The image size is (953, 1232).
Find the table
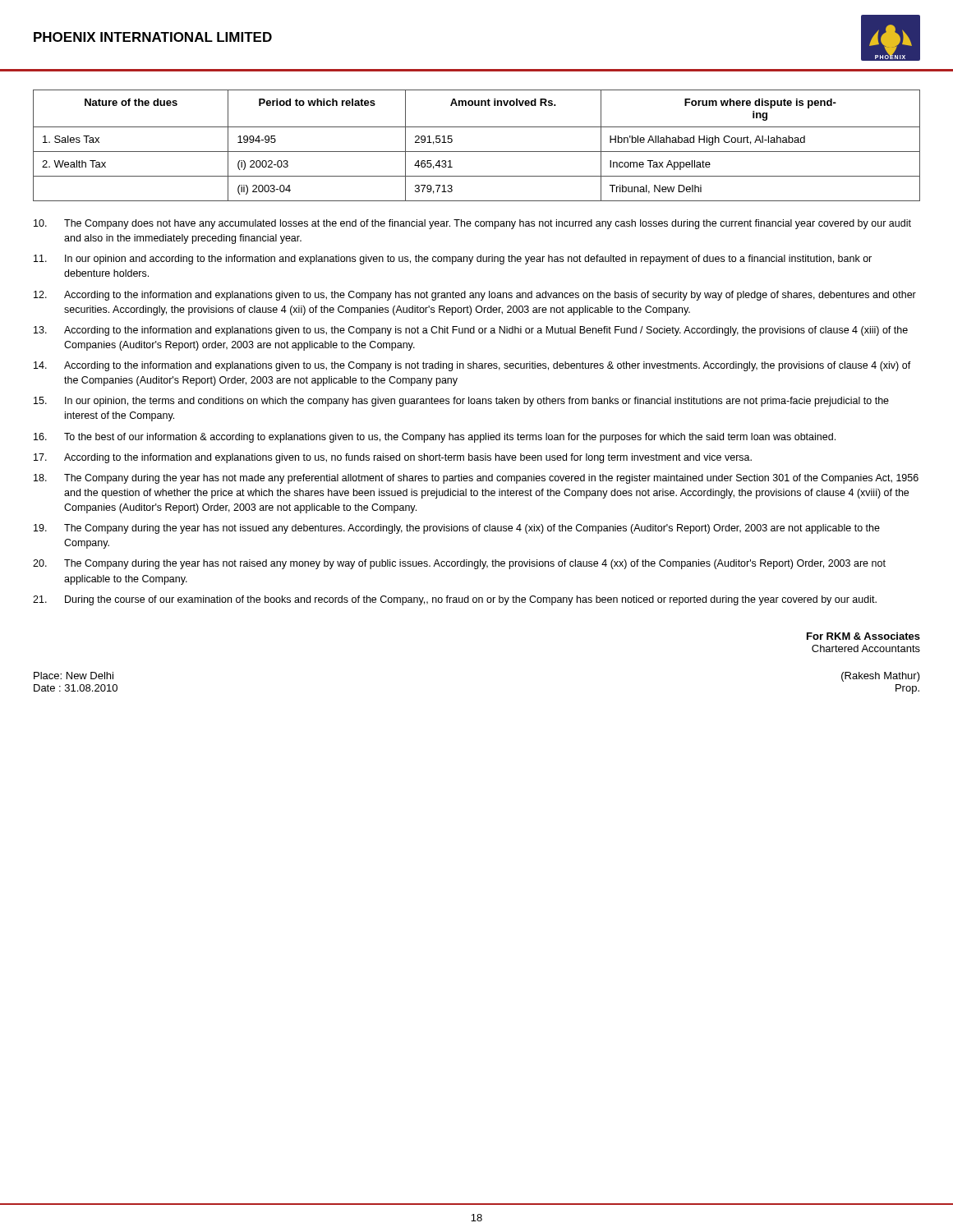[476, 145]
